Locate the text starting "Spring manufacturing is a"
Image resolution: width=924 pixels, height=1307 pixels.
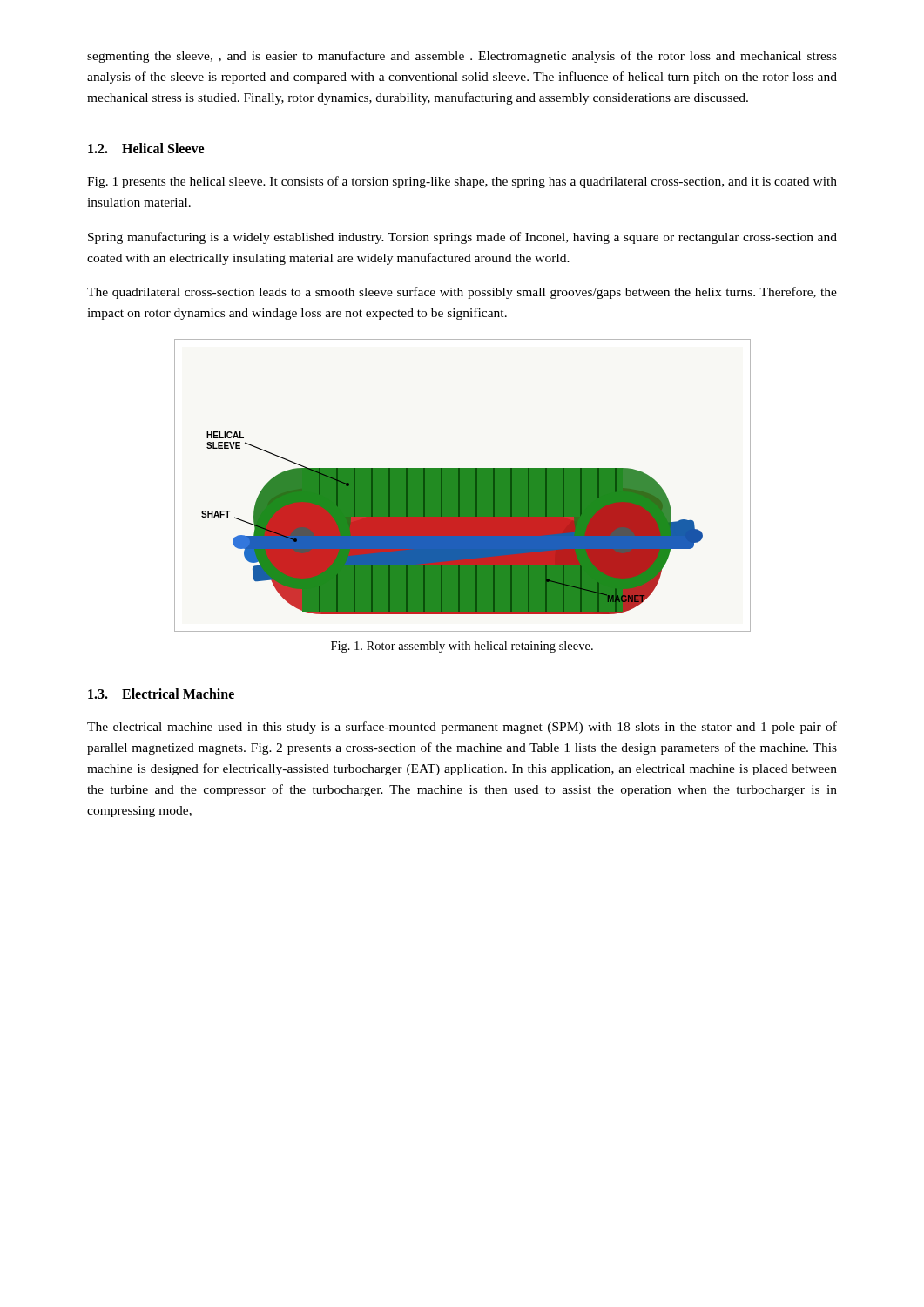462,247
